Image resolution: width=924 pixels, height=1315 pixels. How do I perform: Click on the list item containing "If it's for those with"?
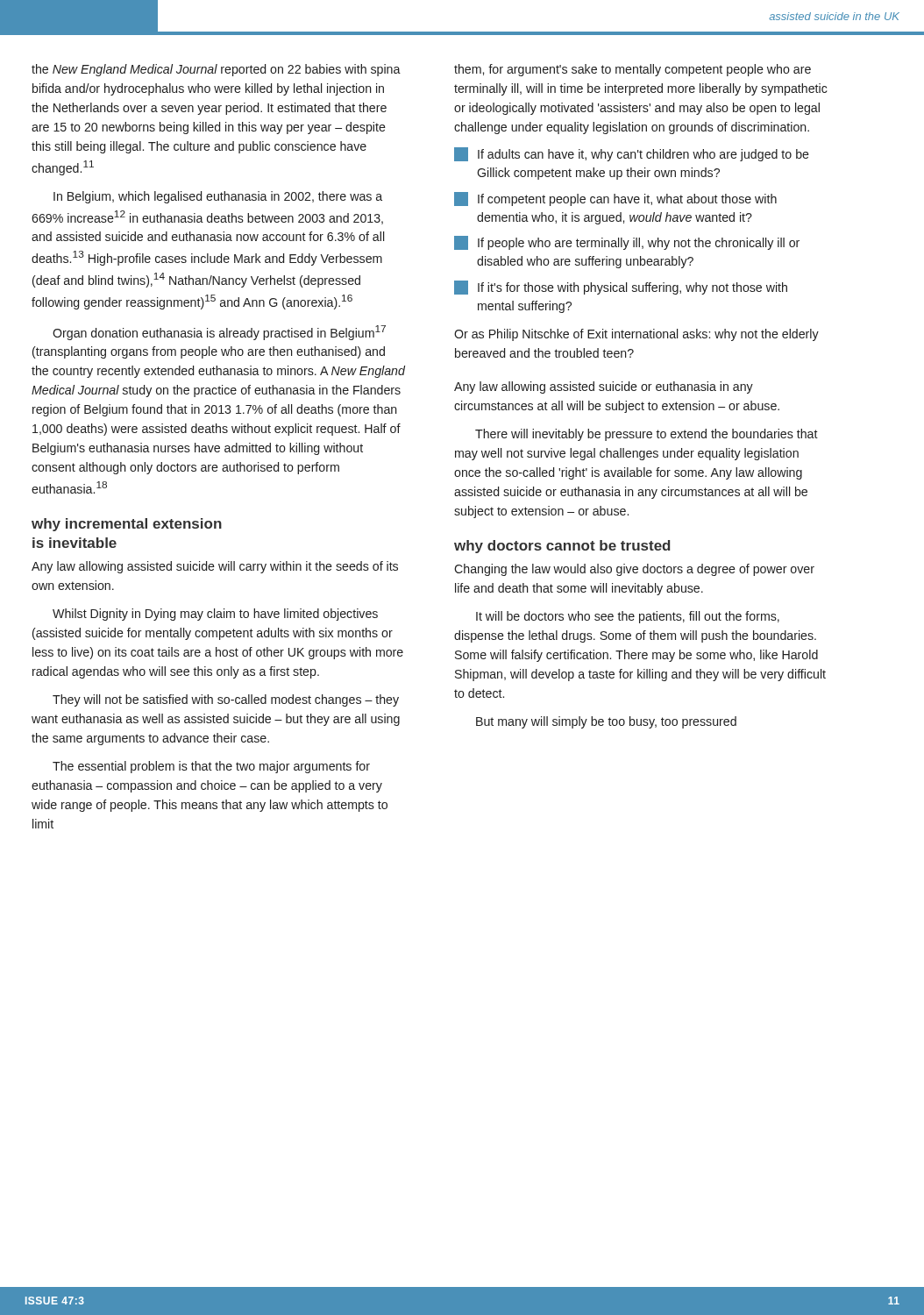click(x=641, y=297)
